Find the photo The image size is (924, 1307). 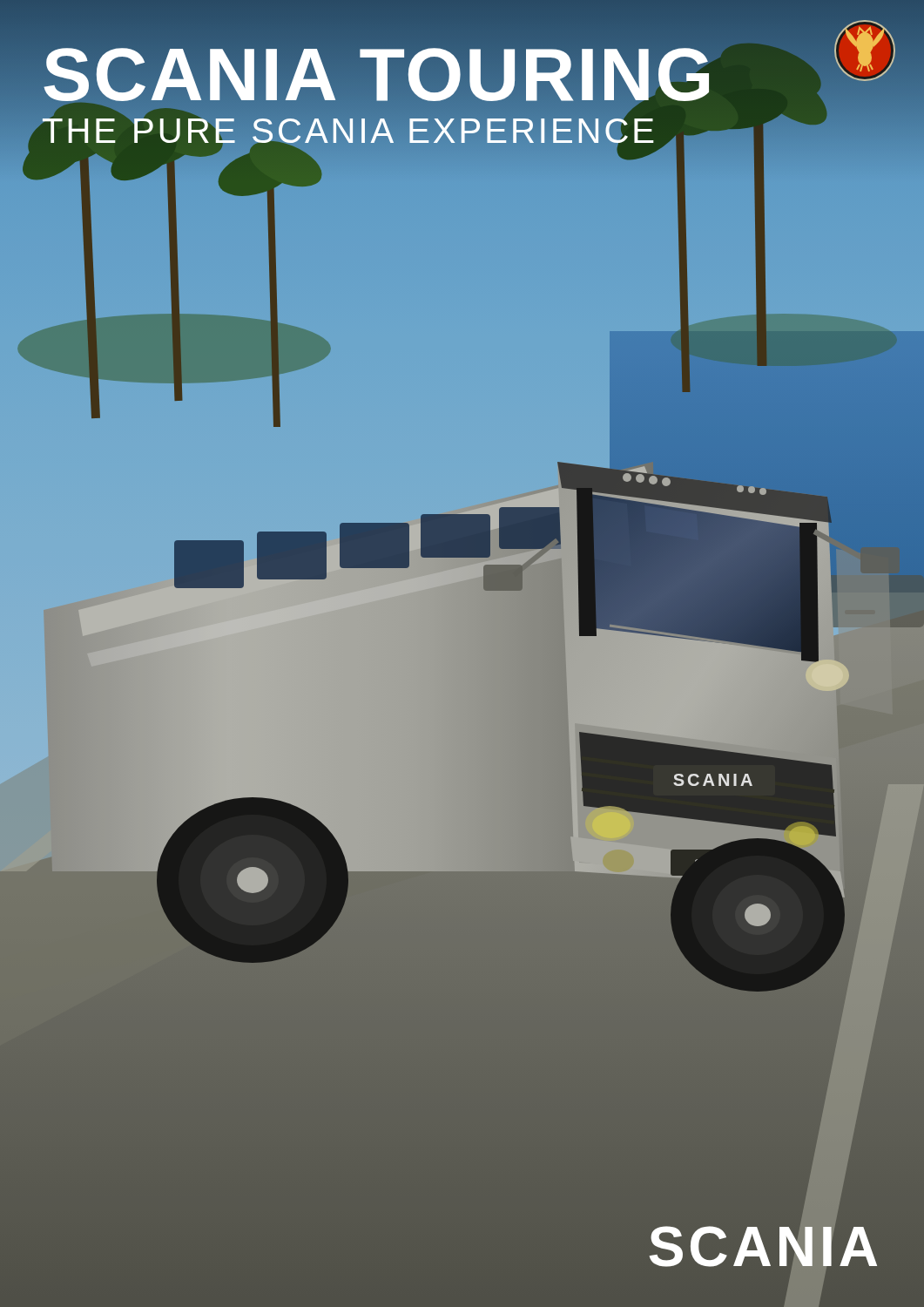(x=462, y=654)
